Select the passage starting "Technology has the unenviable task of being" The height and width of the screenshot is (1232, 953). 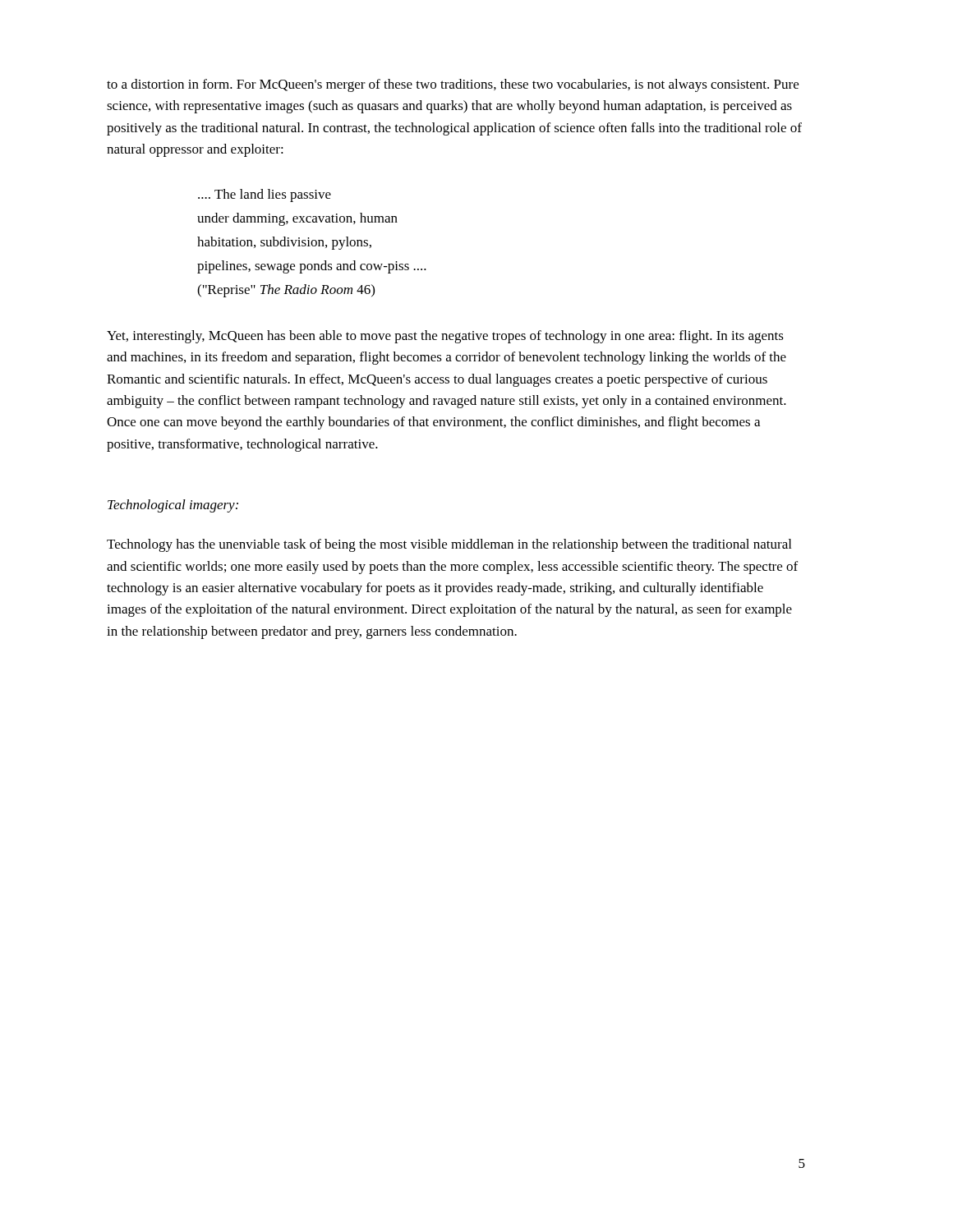(x=452, y=588)
